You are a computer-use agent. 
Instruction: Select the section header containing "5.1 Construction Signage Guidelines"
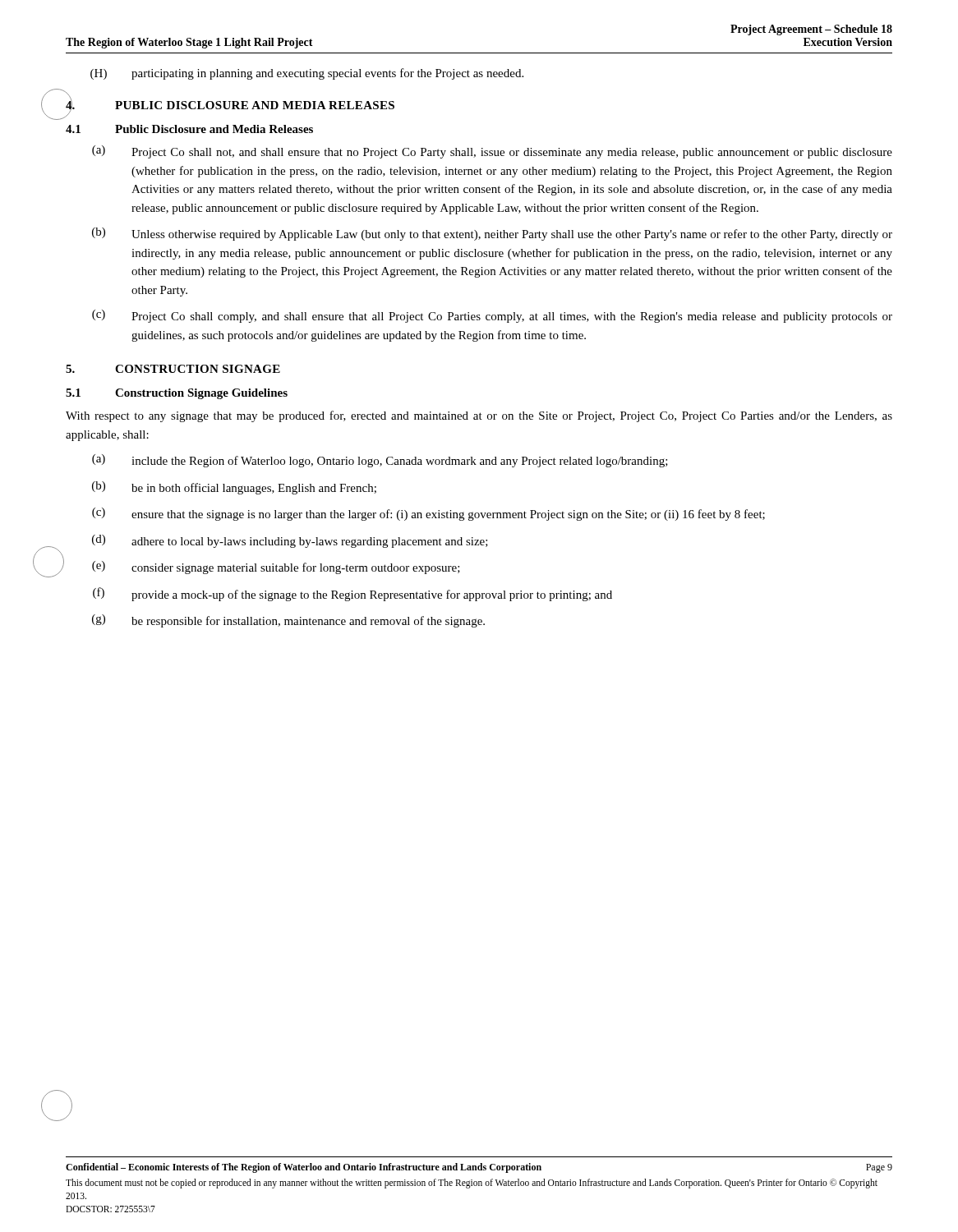[x=177, y=393]
